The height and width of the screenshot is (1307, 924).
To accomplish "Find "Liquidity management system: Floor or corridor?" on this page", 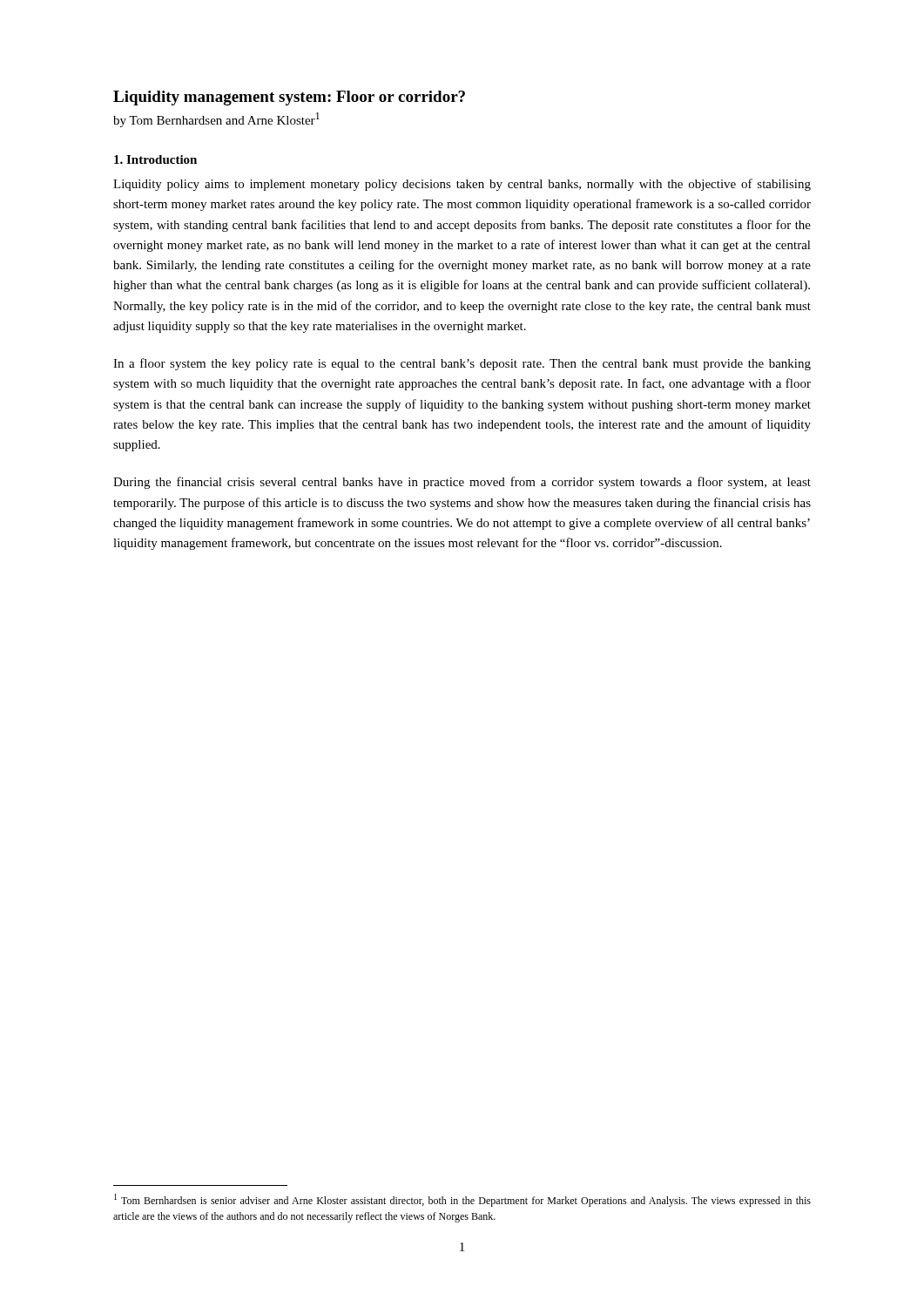I will [290, 96].
